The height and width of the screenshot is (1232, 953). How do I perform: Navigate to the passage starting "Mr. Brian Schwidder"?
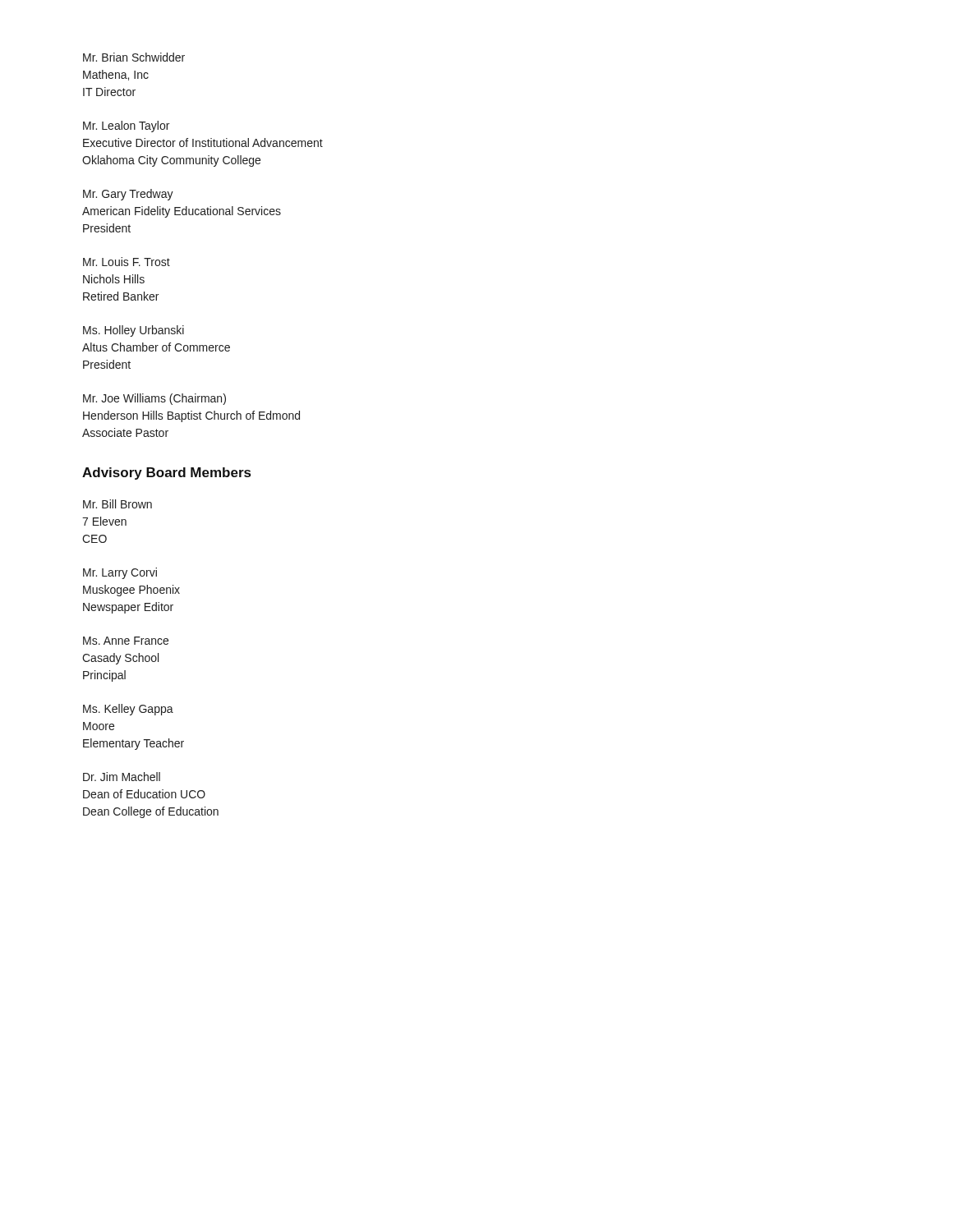pyautogui.click(x=134, y=75)
